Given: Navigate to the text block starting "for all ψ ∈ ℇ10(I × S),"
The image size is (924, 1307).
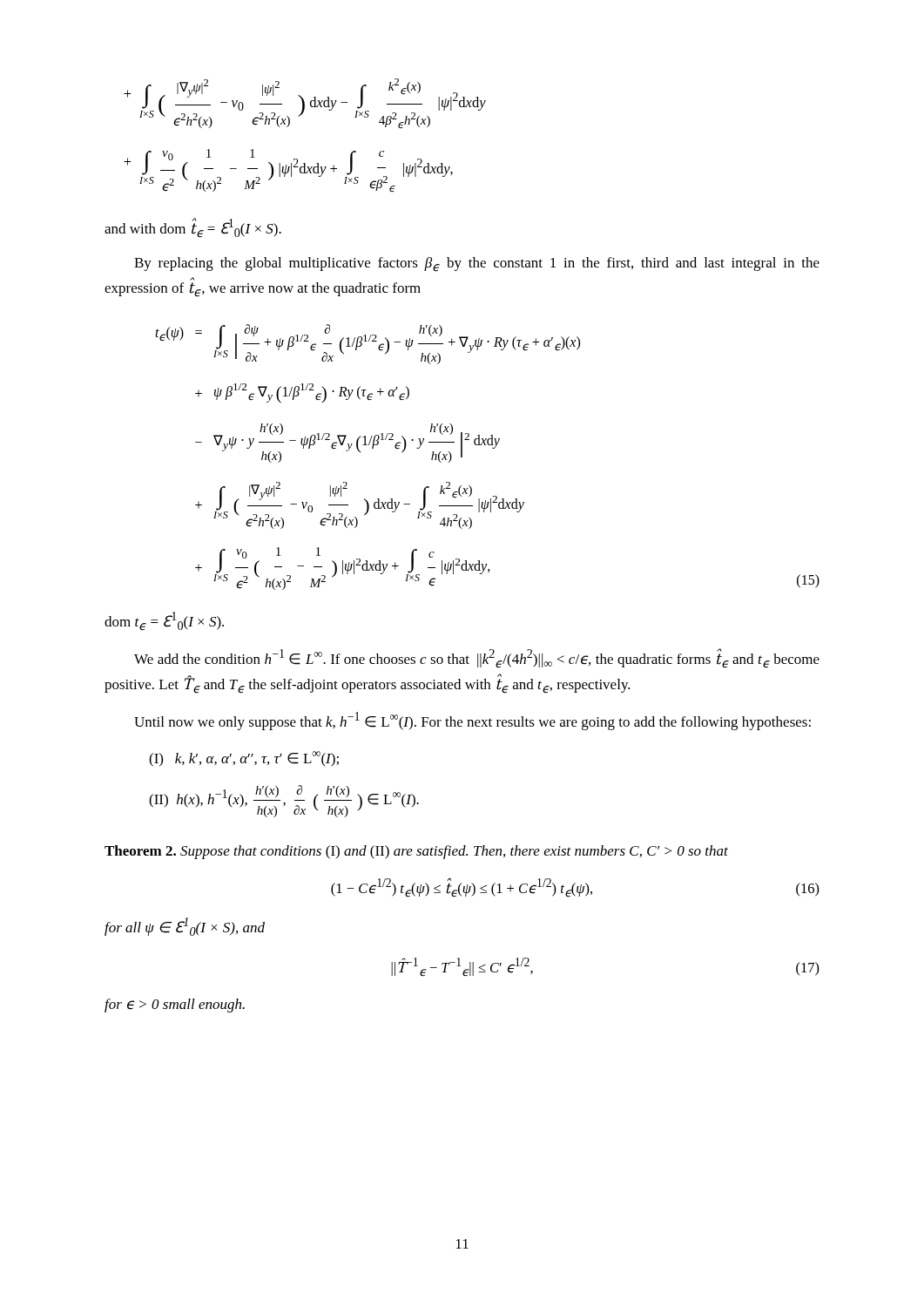Looking at the screenshot, I should click(x=185, y=927).
